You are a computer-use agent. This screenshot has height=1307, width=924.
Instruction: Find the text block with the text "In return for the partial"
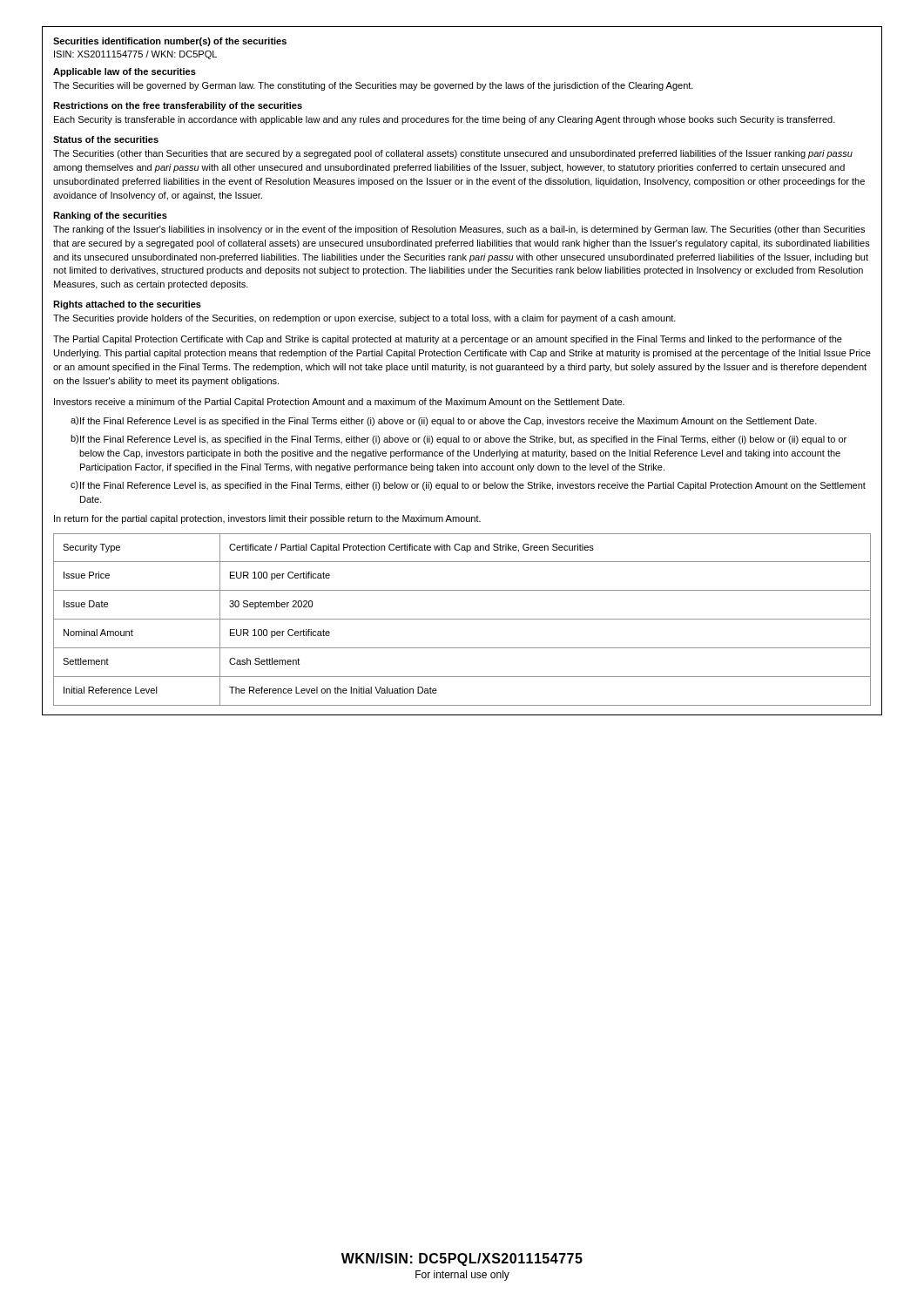pos(267,518)
